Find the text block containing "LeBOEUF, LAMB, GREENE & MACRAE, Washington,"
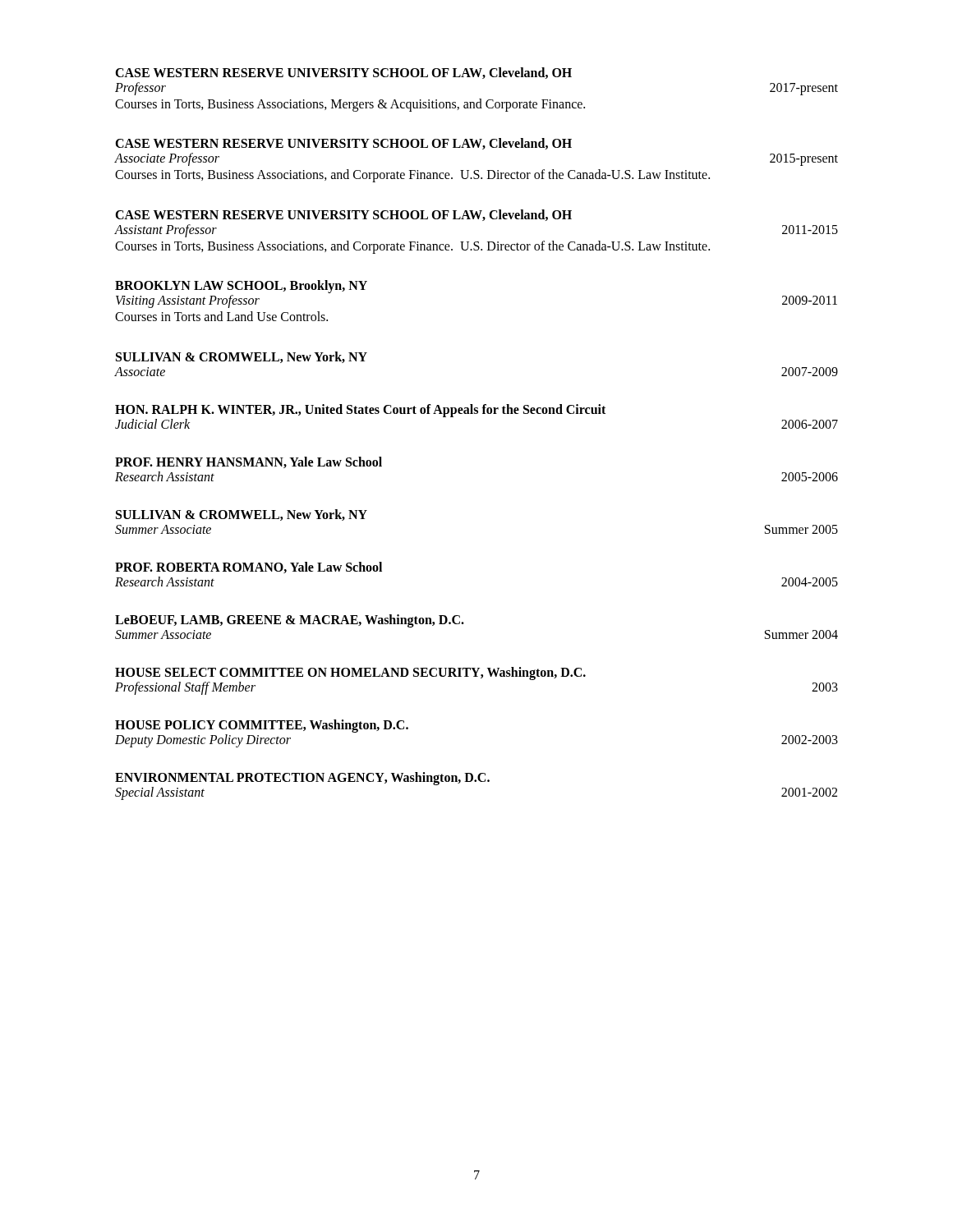The width and height of the screenshot is (953, 1232). click(x=290, y=621)
